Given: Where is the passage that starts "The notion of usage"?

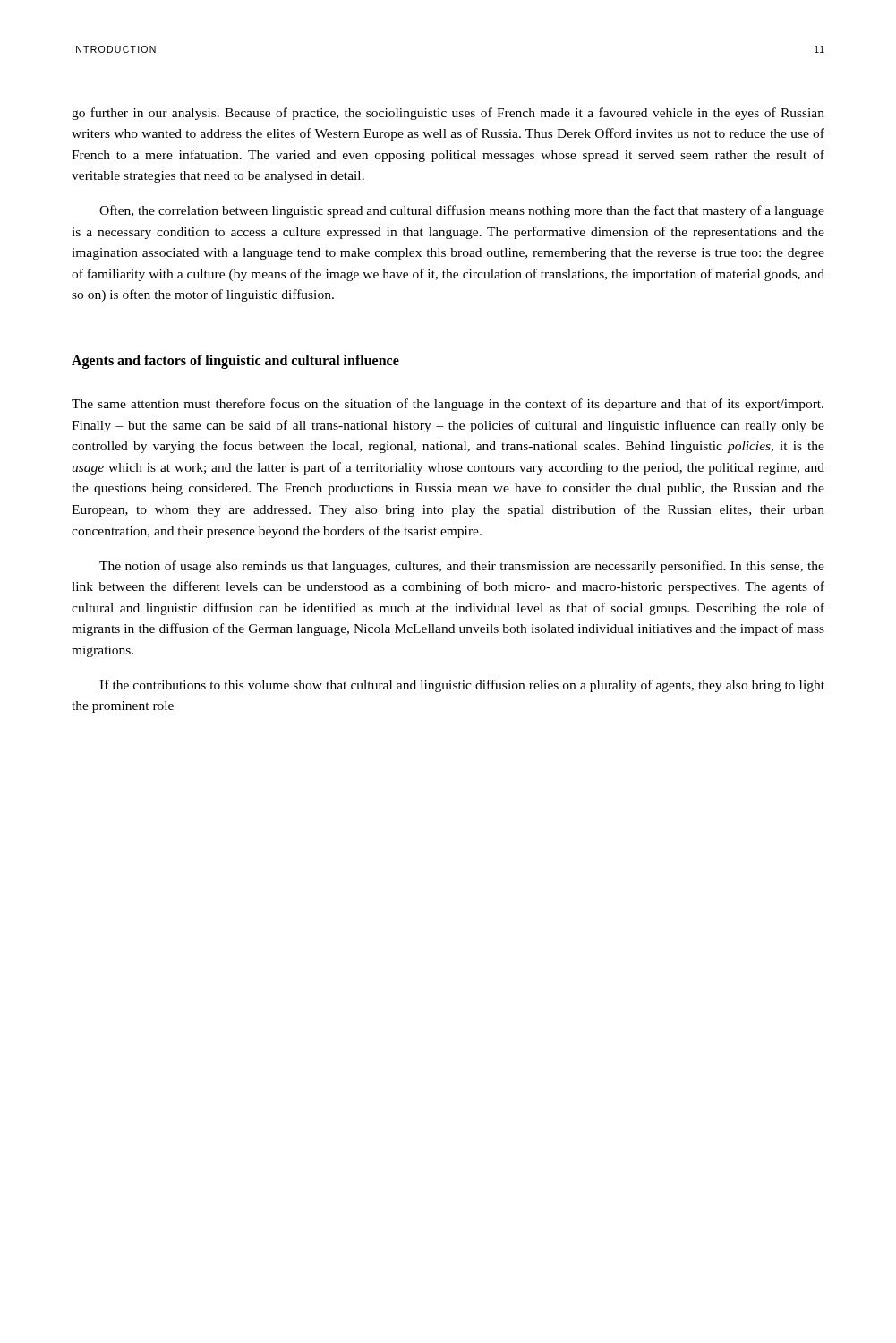Looking at the screenshot, I should coord(448,607).
